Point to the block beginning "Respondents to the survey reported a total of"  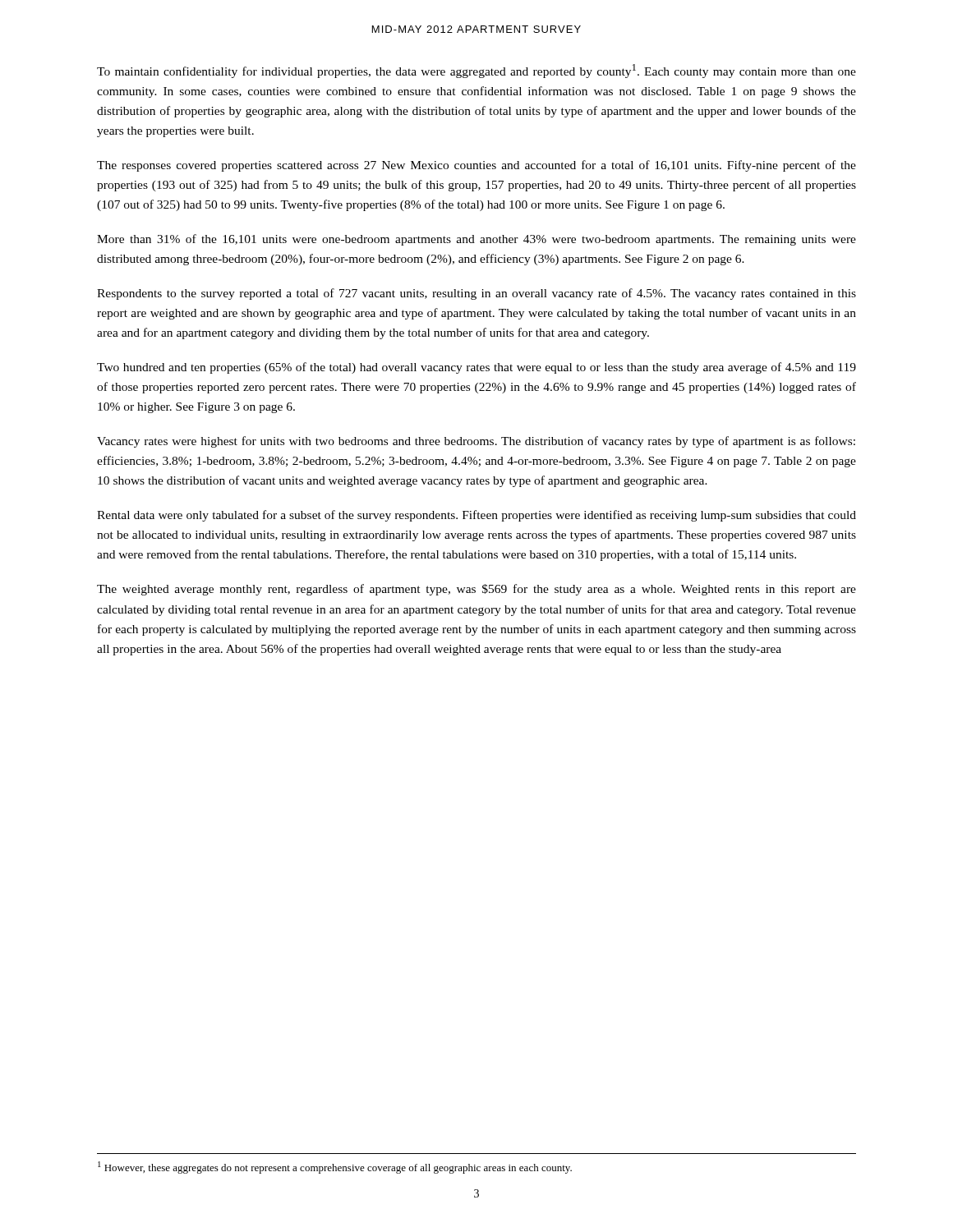point(476,313)
